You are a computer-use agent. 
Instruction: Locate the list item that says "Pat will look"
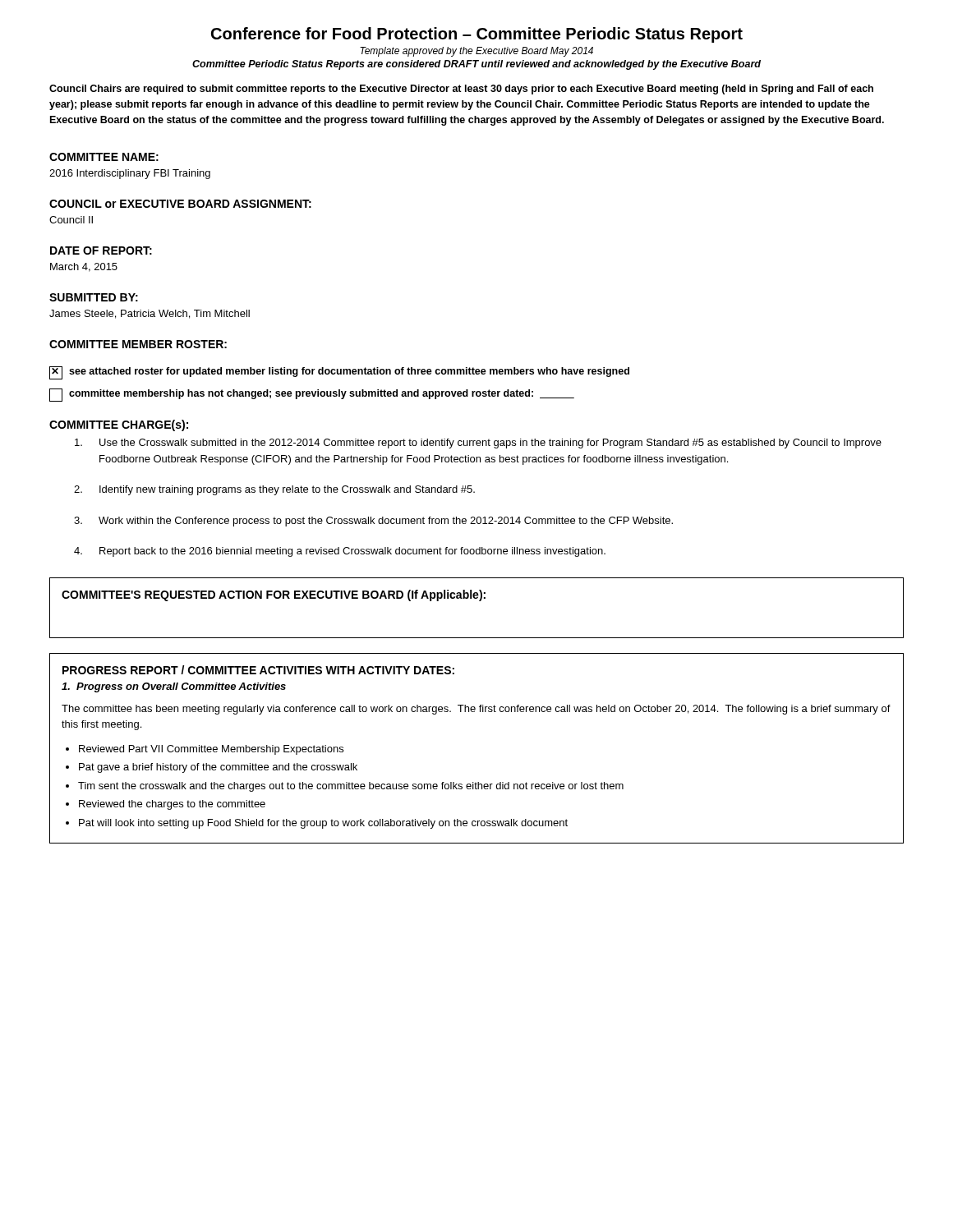[x=323, y=822]
